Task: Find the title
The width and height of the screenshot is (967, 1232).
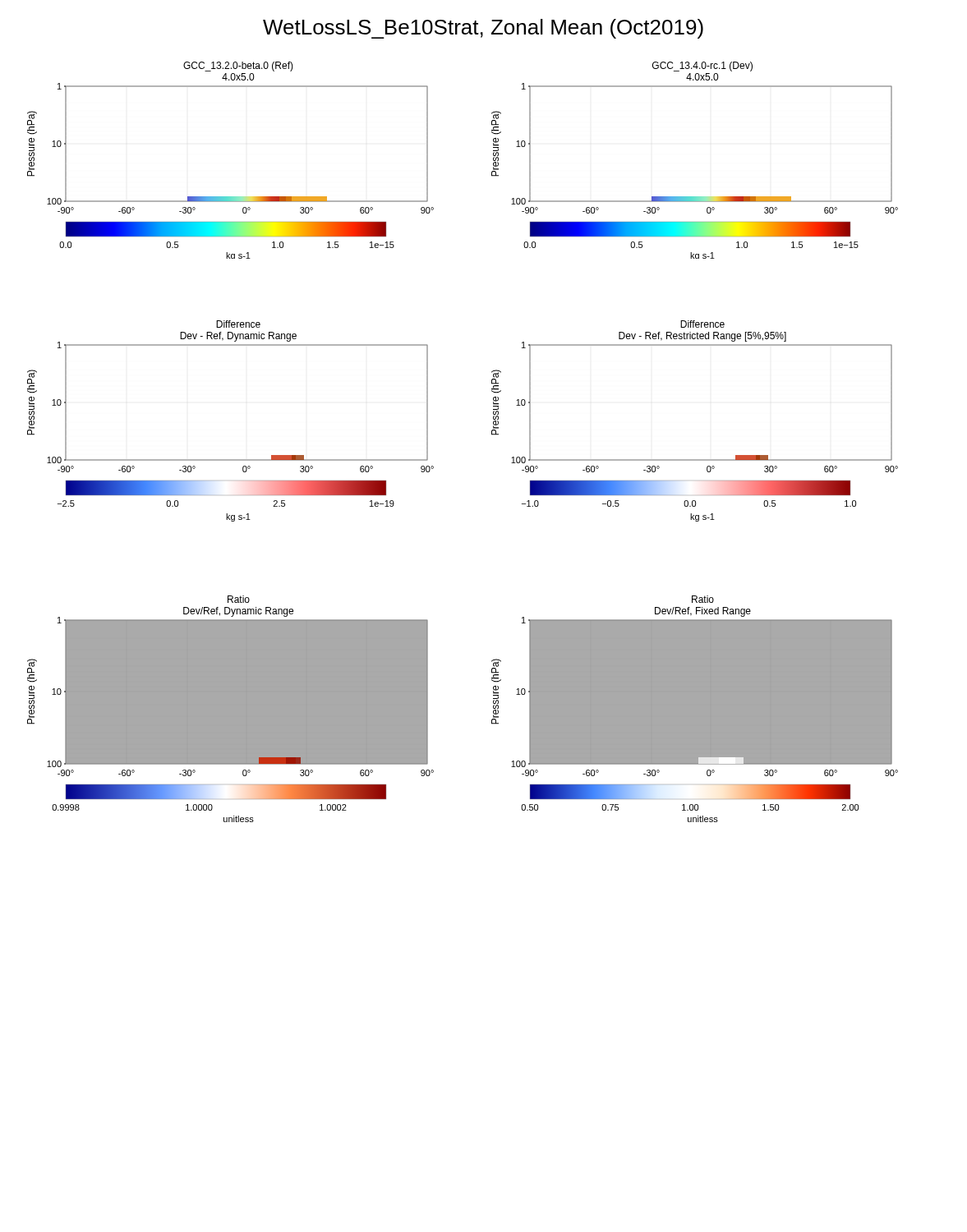Action: click(x=484, y=27)
